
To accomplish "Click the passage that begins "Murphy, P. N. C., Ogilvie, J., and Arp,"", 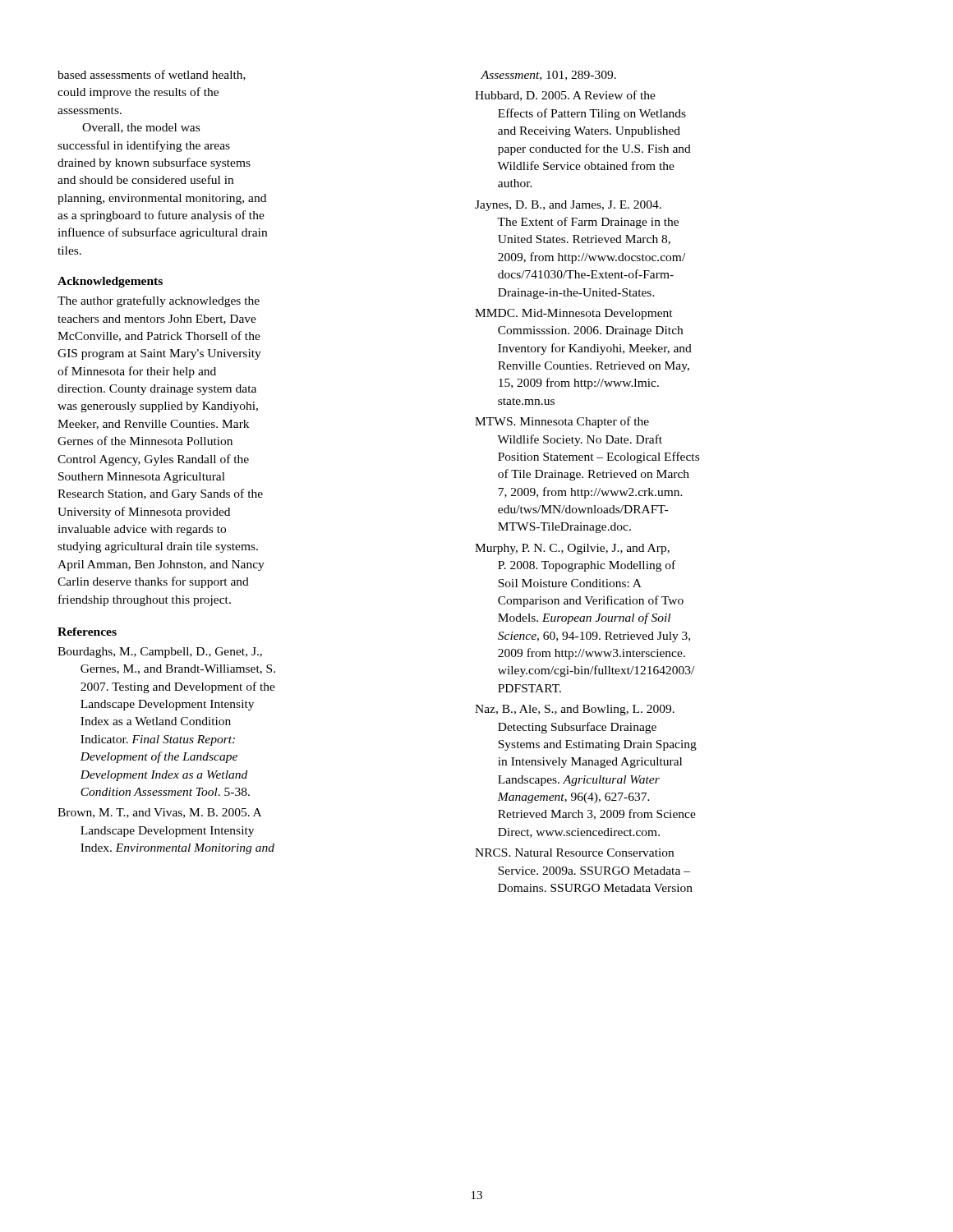I will 585,617.
